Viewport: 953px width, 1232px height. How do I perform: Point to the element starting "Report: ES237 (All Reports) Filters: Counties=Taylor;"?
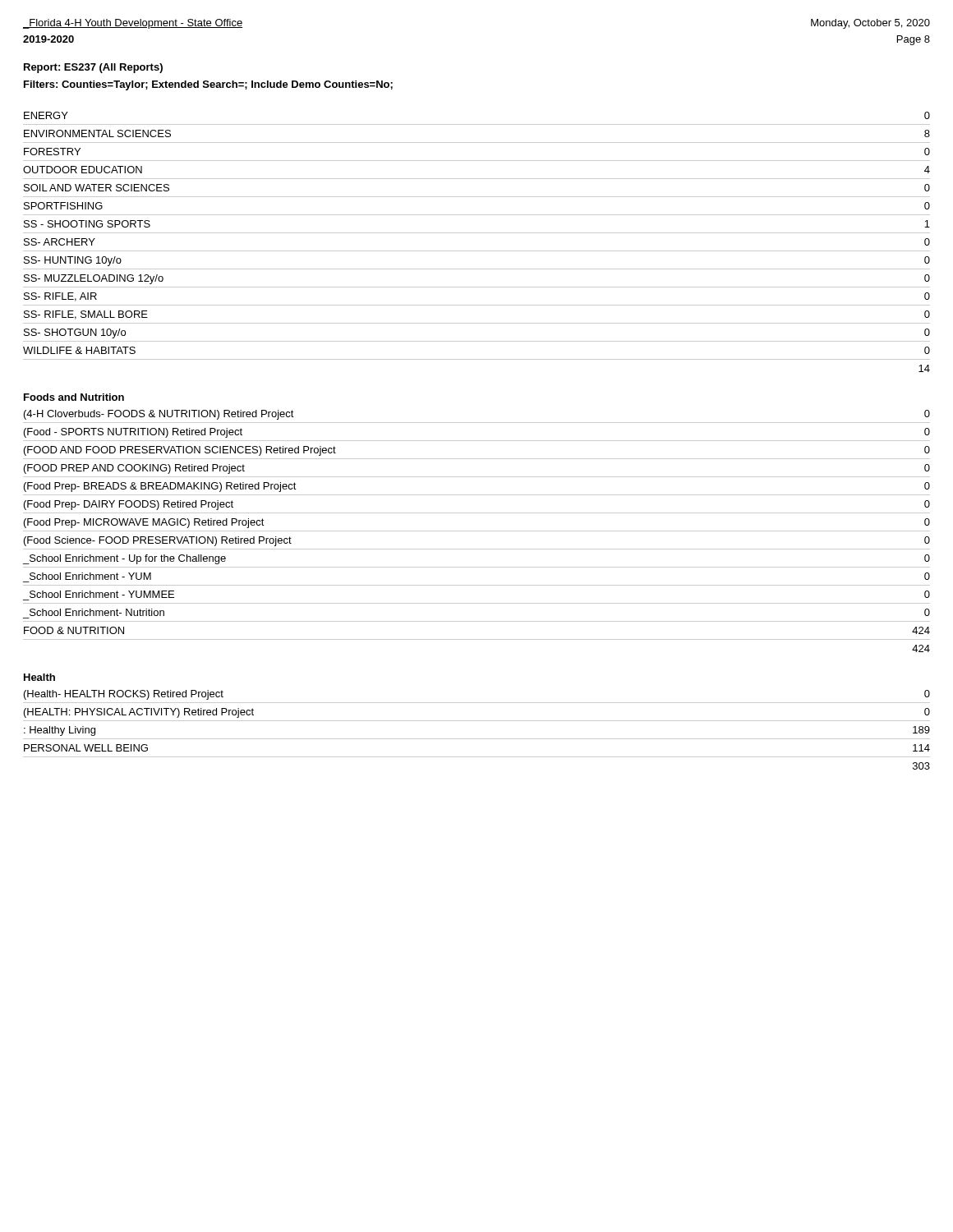tap(208, 75)
